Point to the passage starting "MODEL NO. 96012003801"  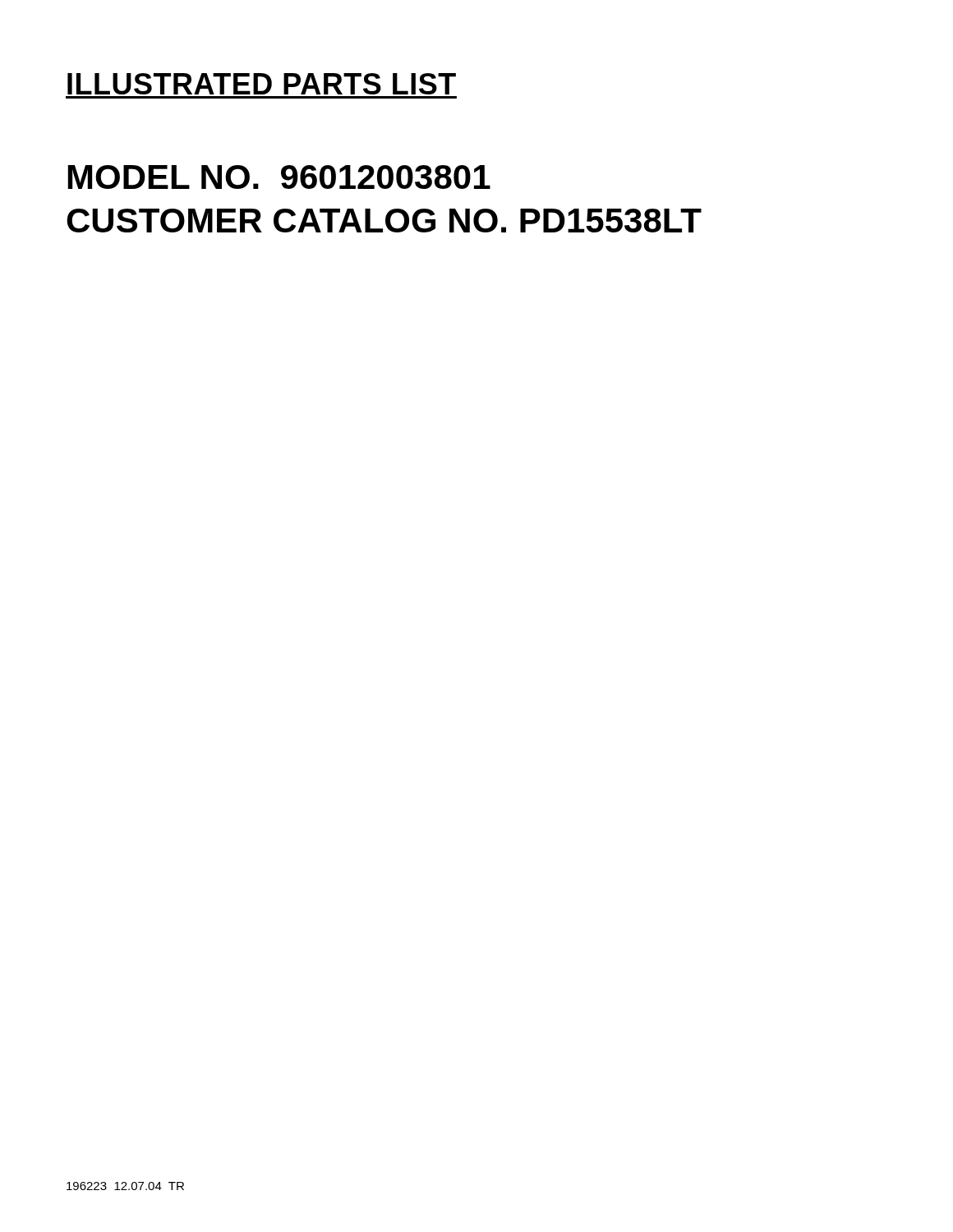[x=384, y=199]
